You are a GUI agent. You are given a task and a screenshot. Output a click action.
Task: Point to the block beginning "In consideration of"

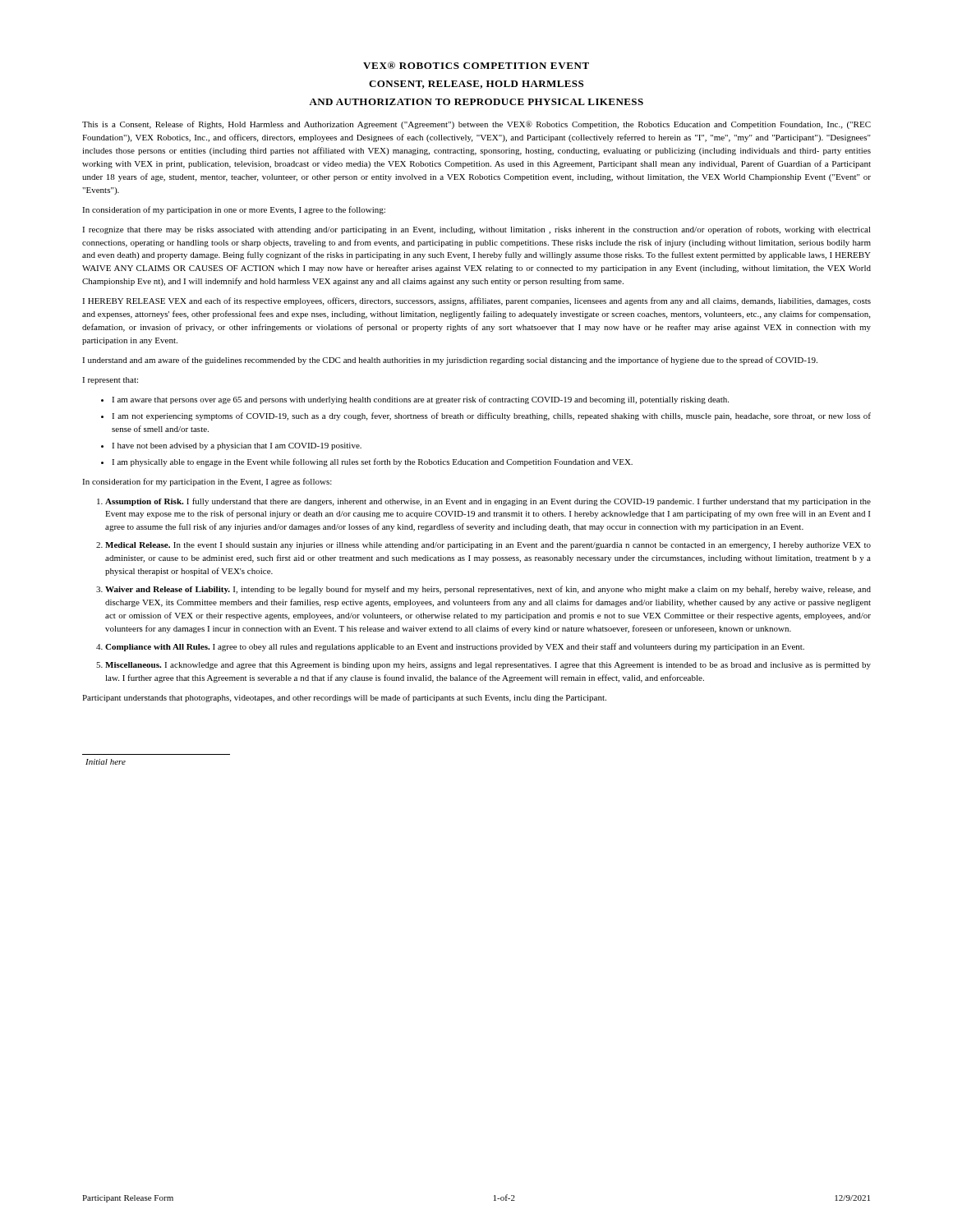234,210
